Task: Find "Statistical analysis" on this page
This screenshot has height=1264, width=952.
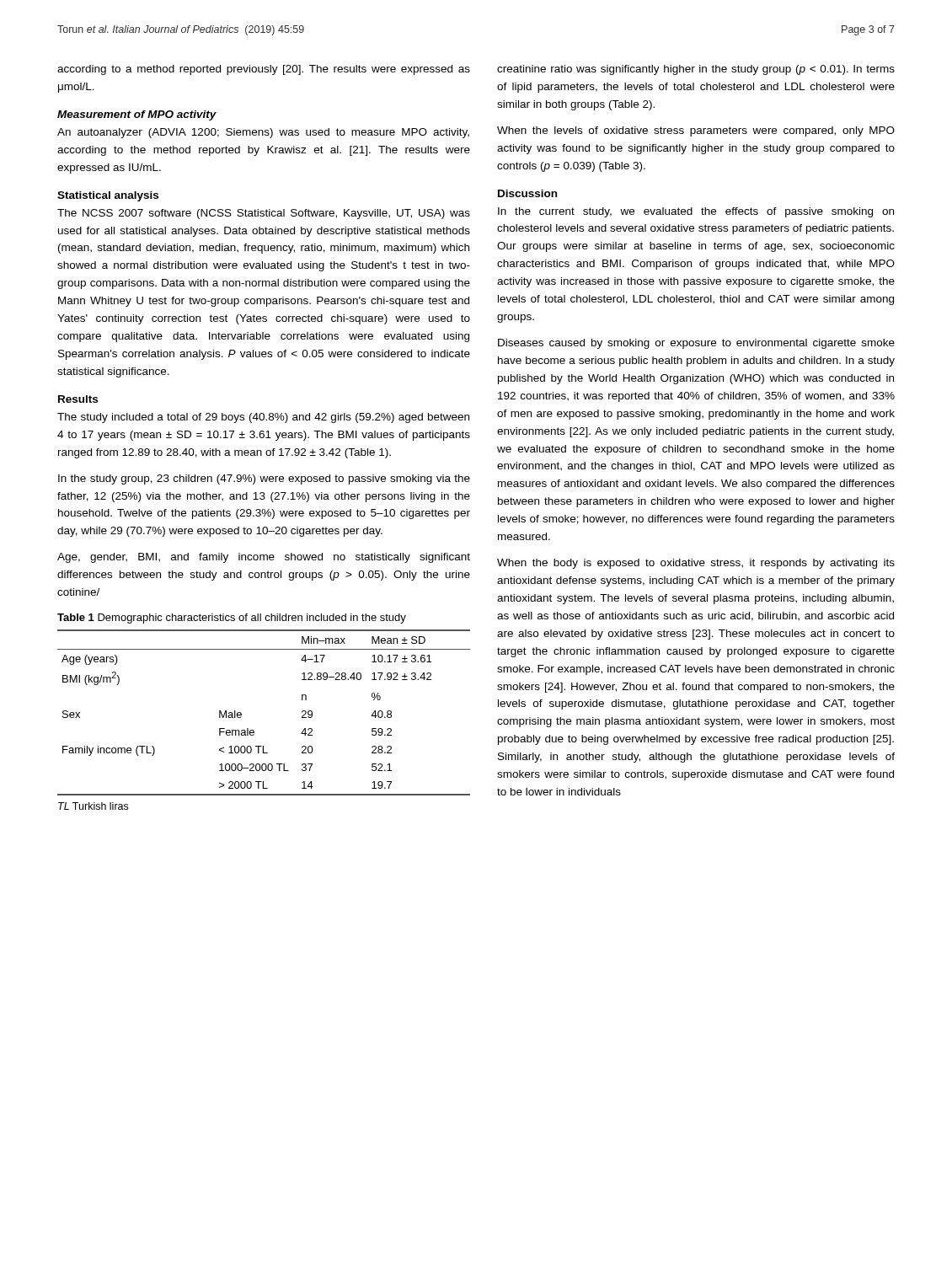Action: (108, 195)
